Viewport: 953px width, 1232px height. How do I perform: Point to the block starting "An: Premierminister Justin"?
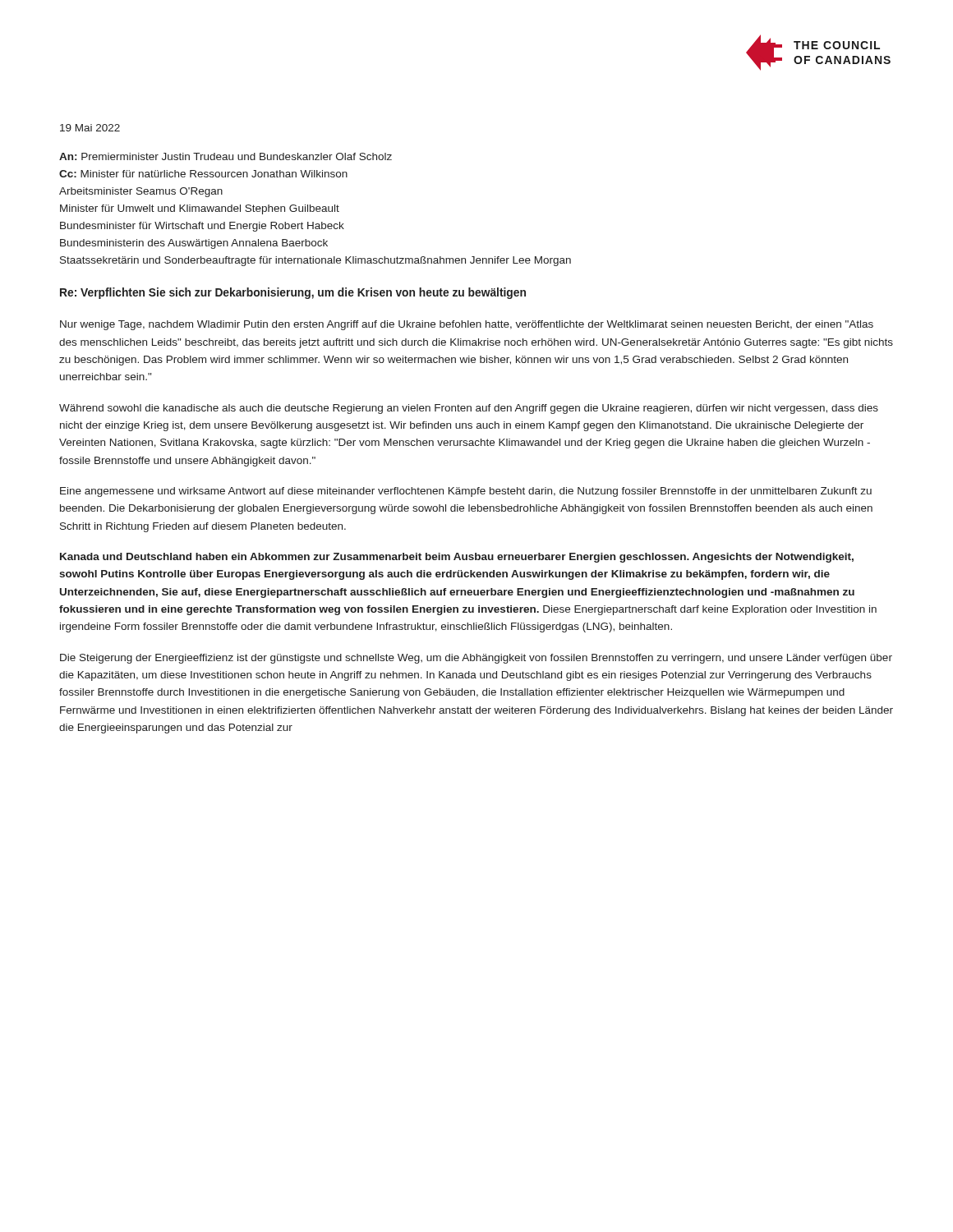click(x=315, y=208)
